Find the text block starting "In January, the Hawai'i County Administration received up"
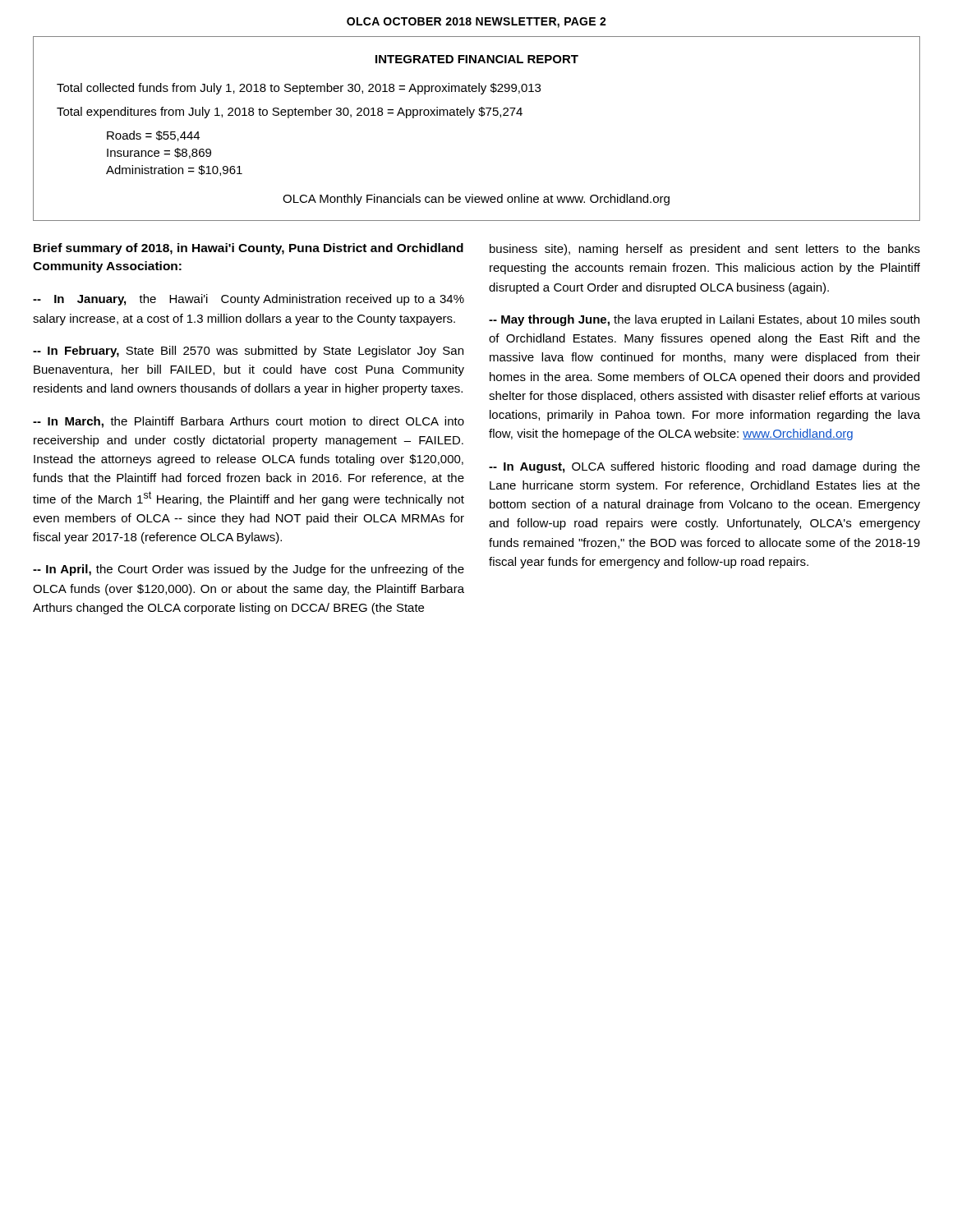 coord(249,308)
